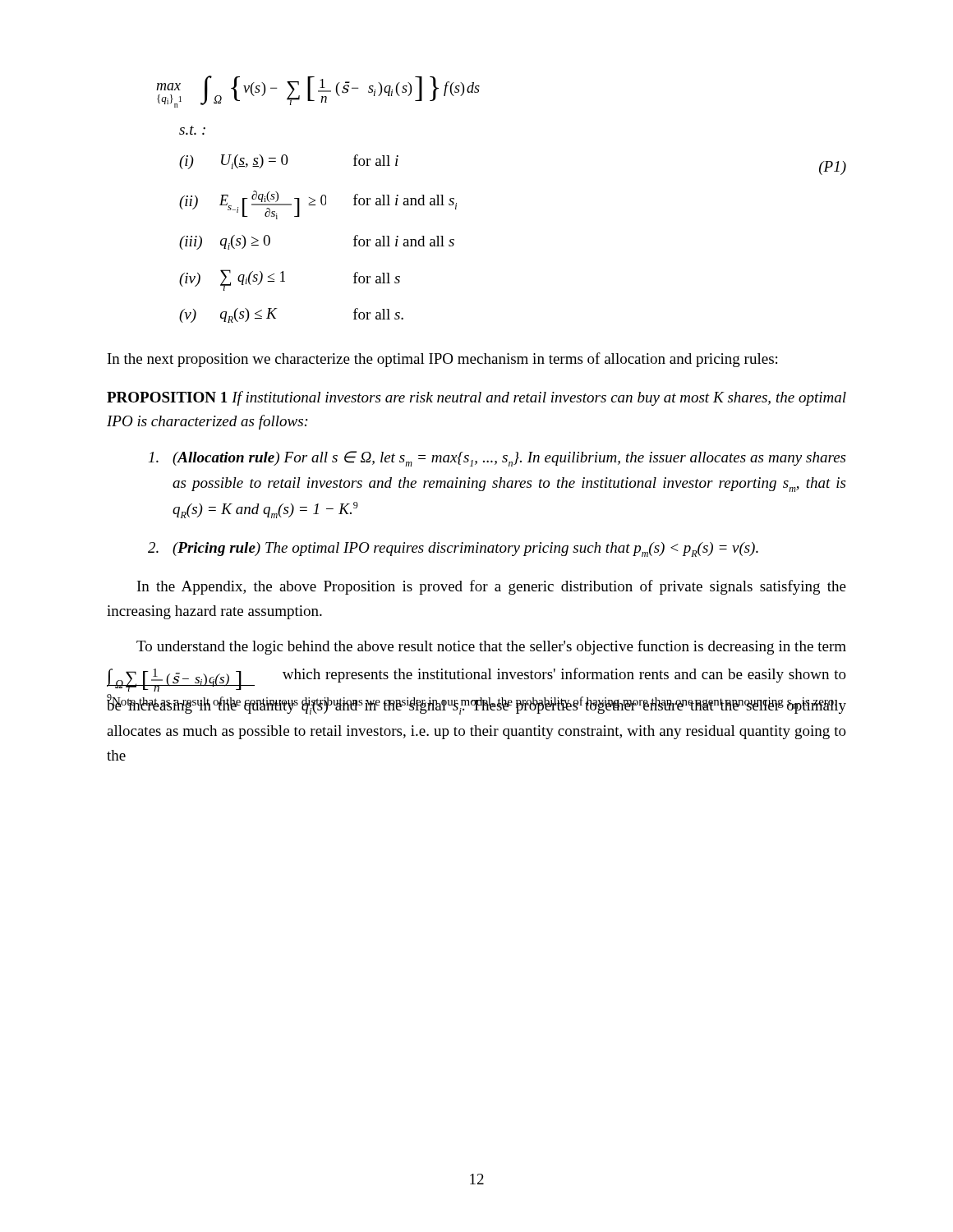Locate the section header

476,409
